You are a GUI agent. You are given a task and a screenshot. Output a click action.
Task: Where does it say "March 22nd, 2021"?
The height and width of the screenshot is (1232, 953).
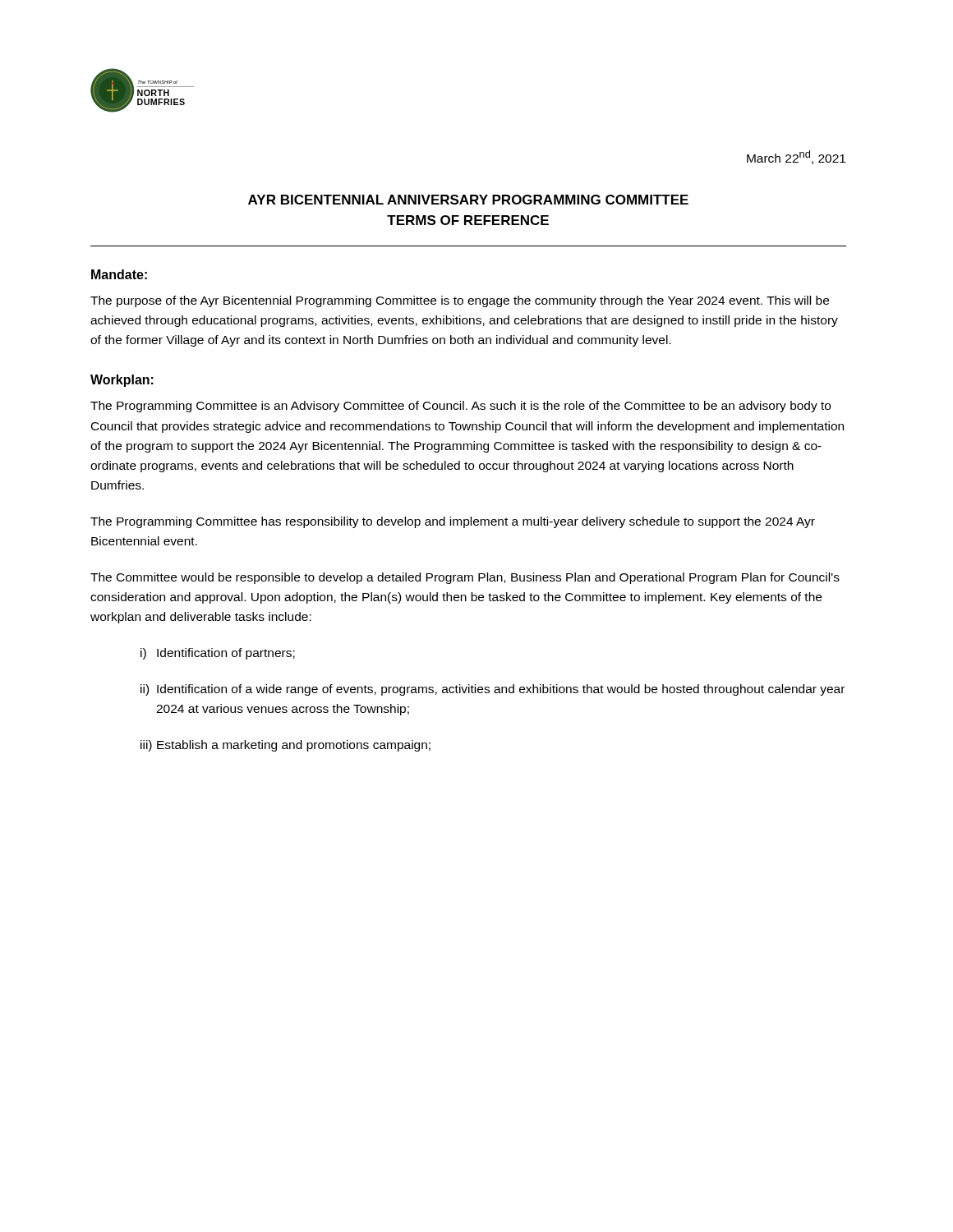pos(796,157)
